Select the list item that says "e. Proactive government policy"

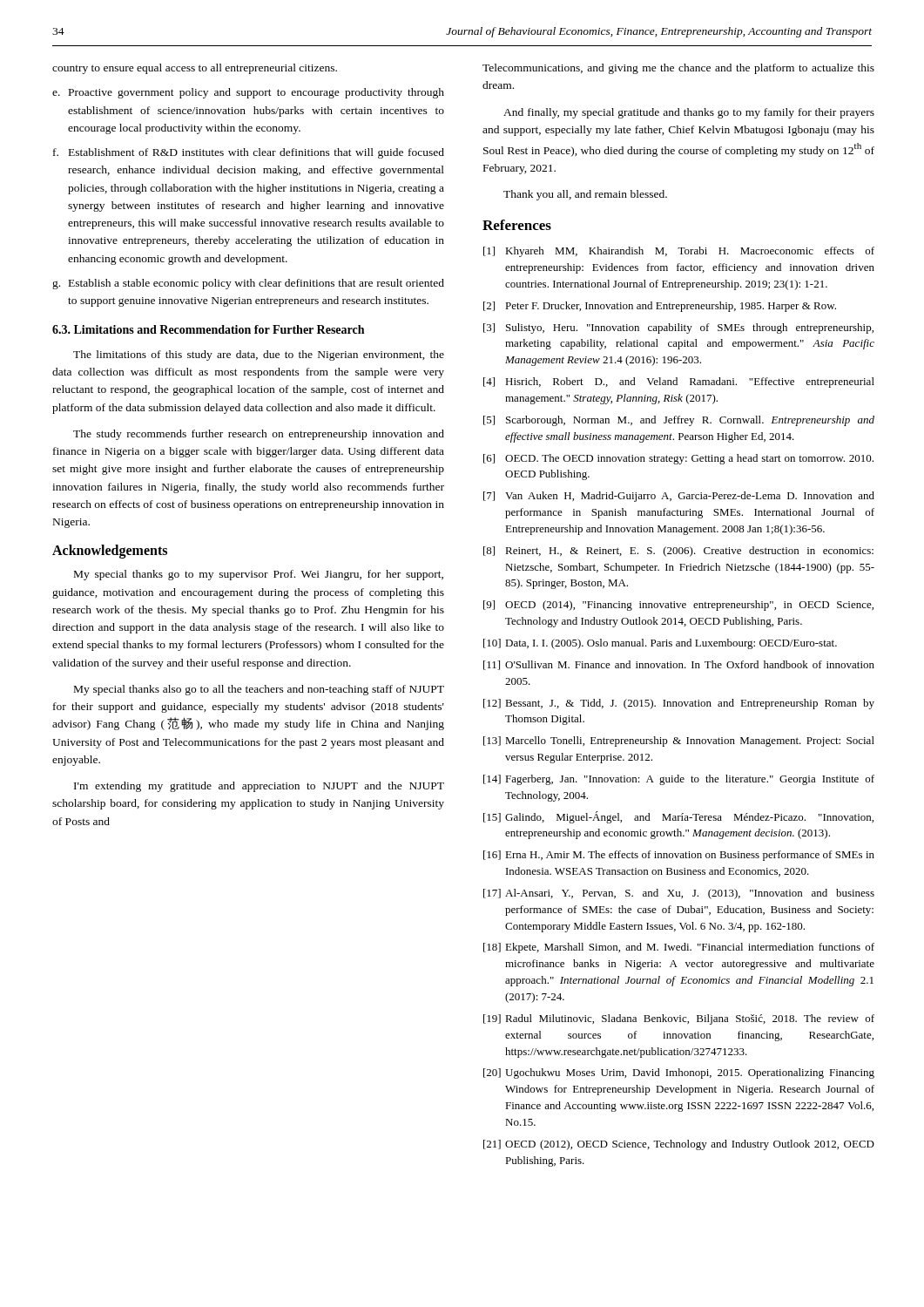point(248,110)
